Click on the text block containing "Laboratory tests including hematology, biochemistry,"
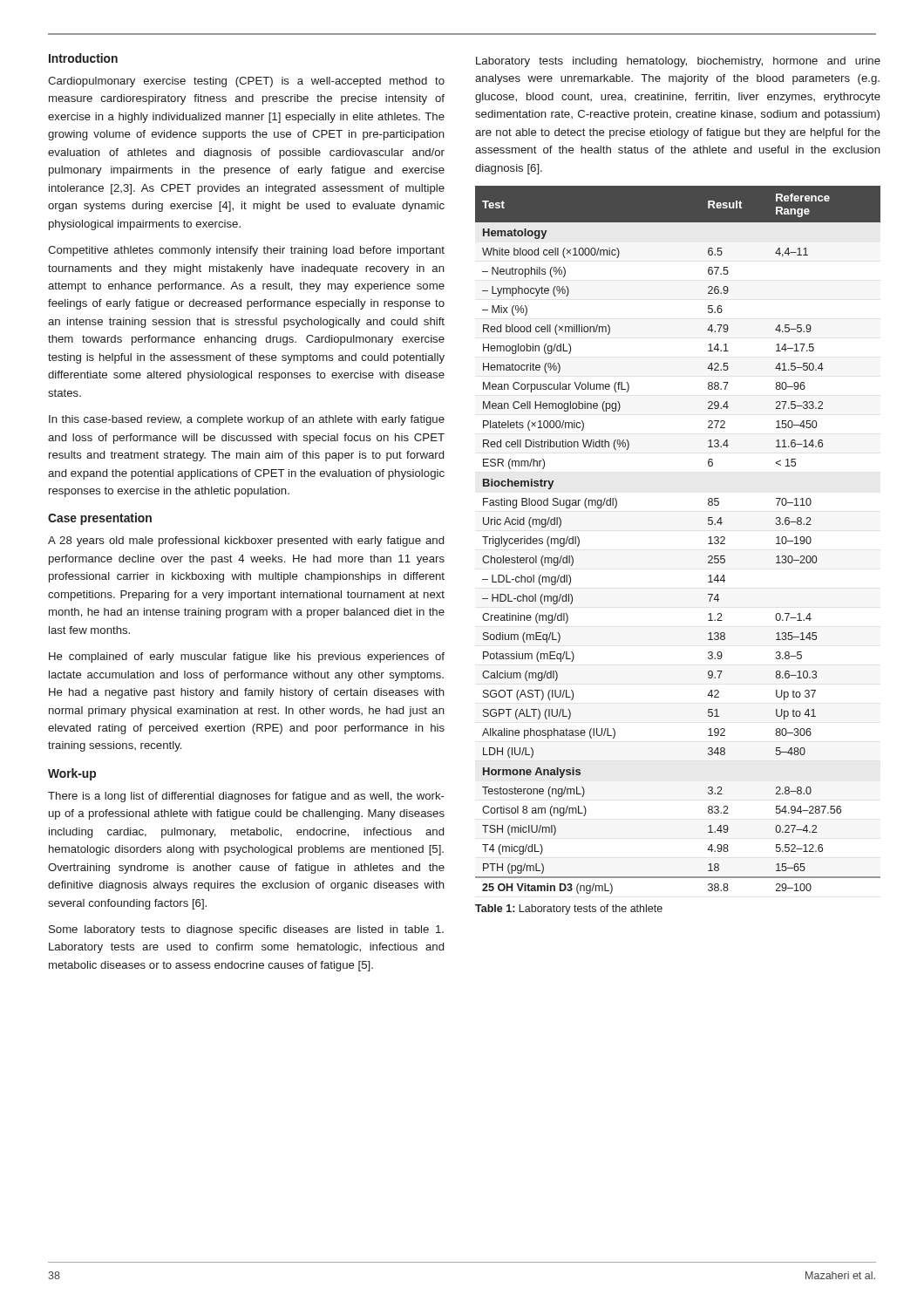The width and height of the screenshot is (924, 1308). pos(678,114)
